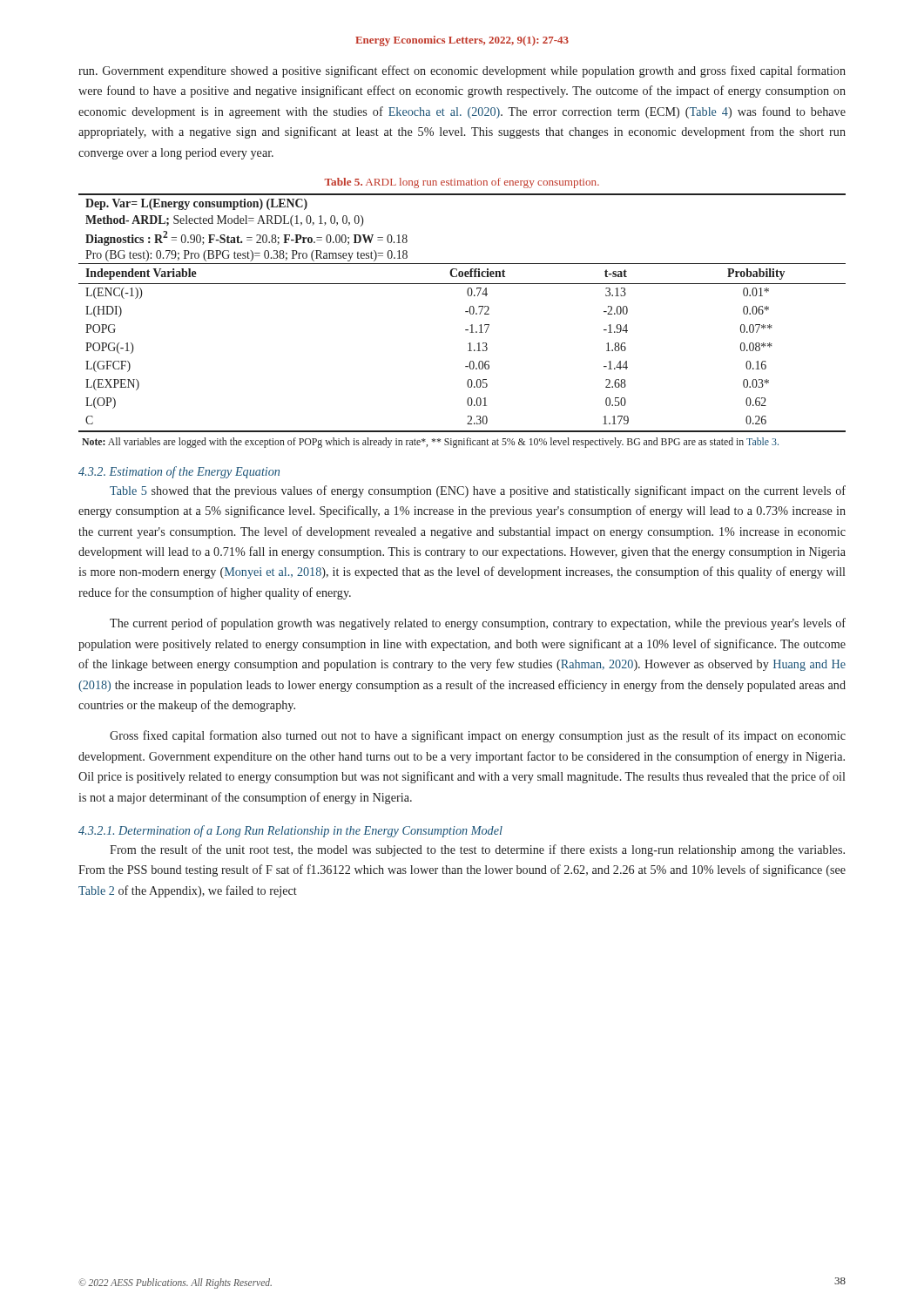Locate the block of text that opens with "Table 5 showed that the previous values of"
The height and width of the screenshot is (1307, 924).
(462, 541)
